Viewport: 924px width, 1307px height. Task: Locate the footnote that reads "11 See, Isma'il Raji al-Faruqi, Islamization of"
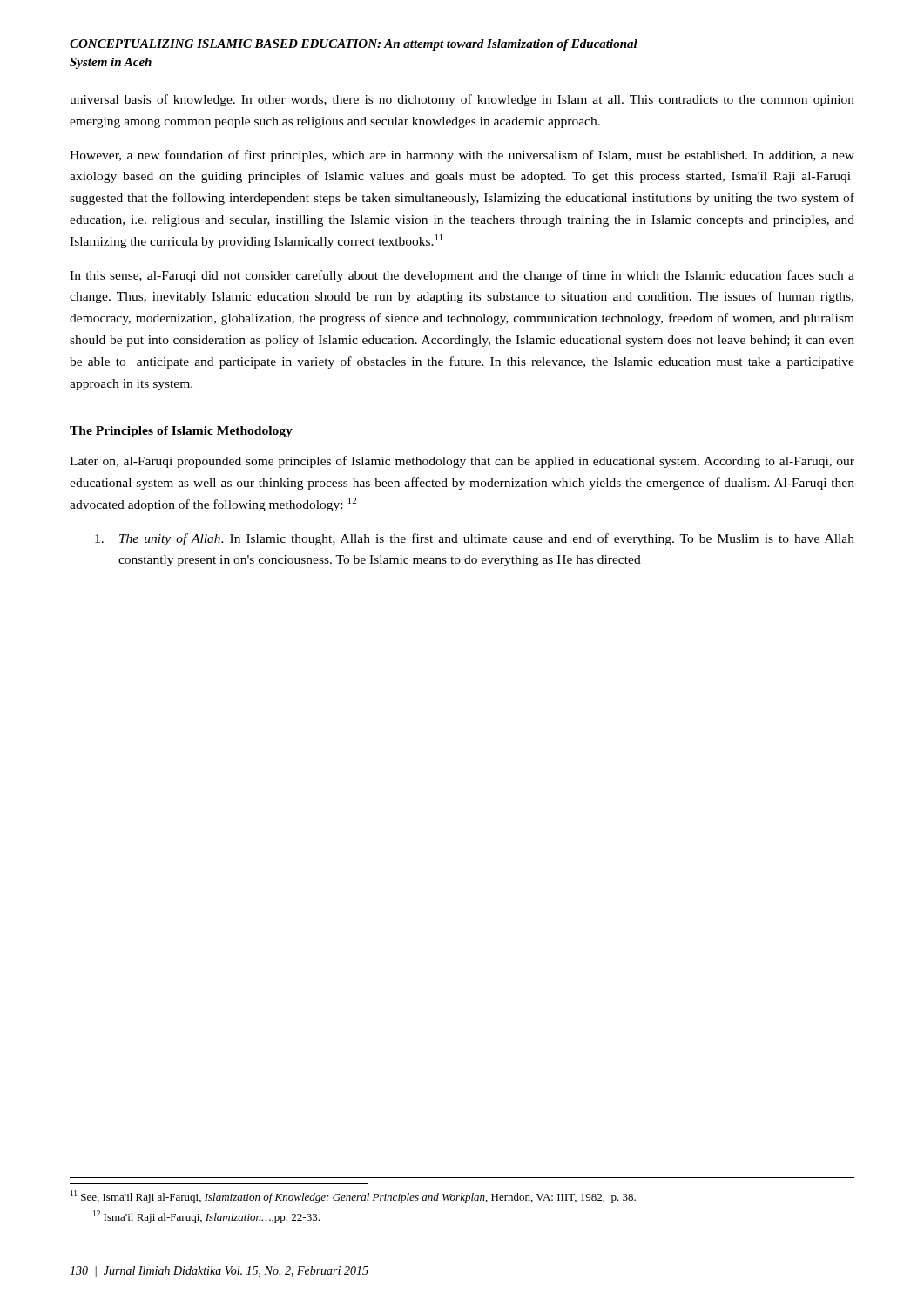coord(462,1198)
